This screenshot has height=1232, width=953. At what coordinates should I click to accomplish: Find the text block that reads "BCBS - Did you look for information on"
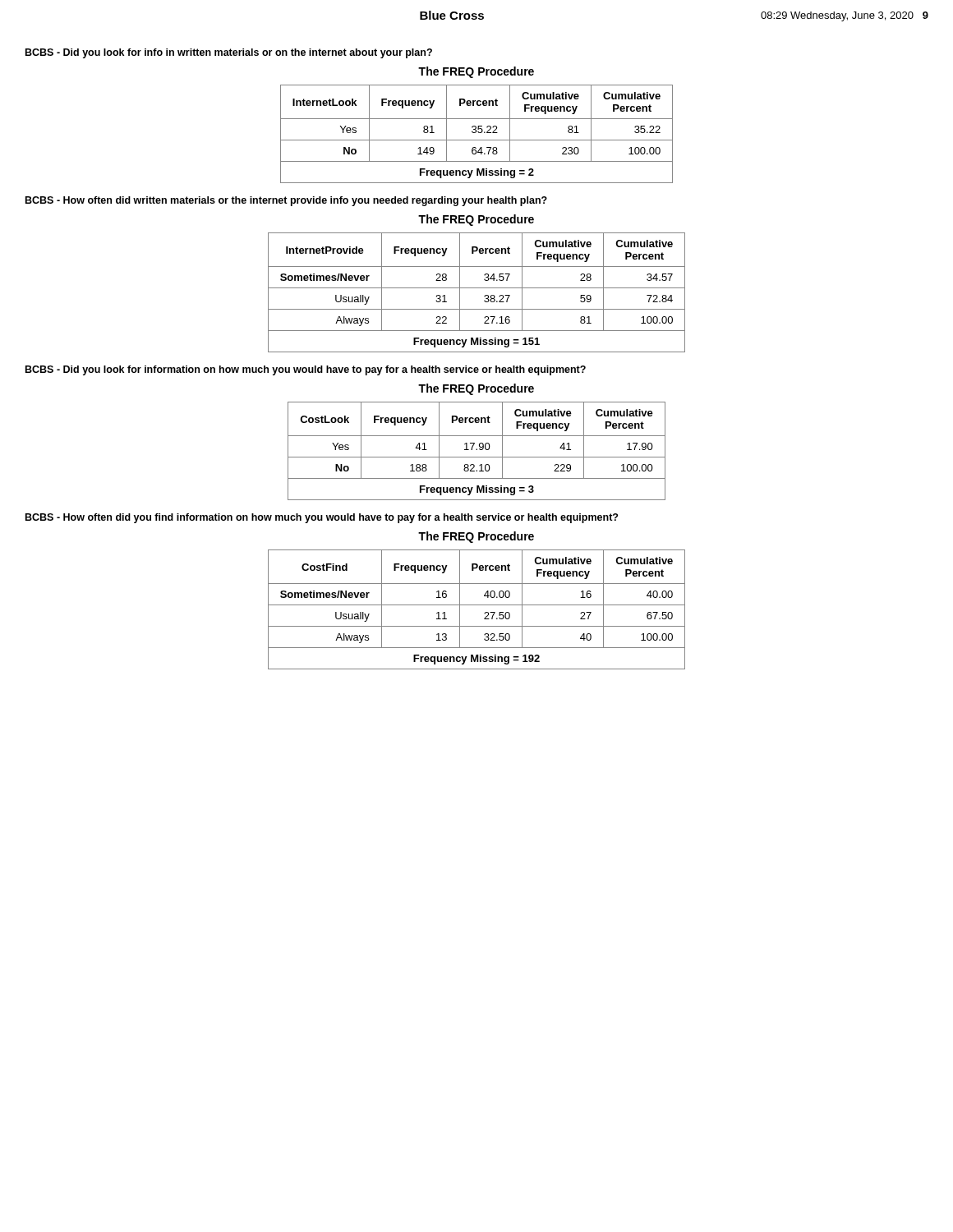(305, 370)
